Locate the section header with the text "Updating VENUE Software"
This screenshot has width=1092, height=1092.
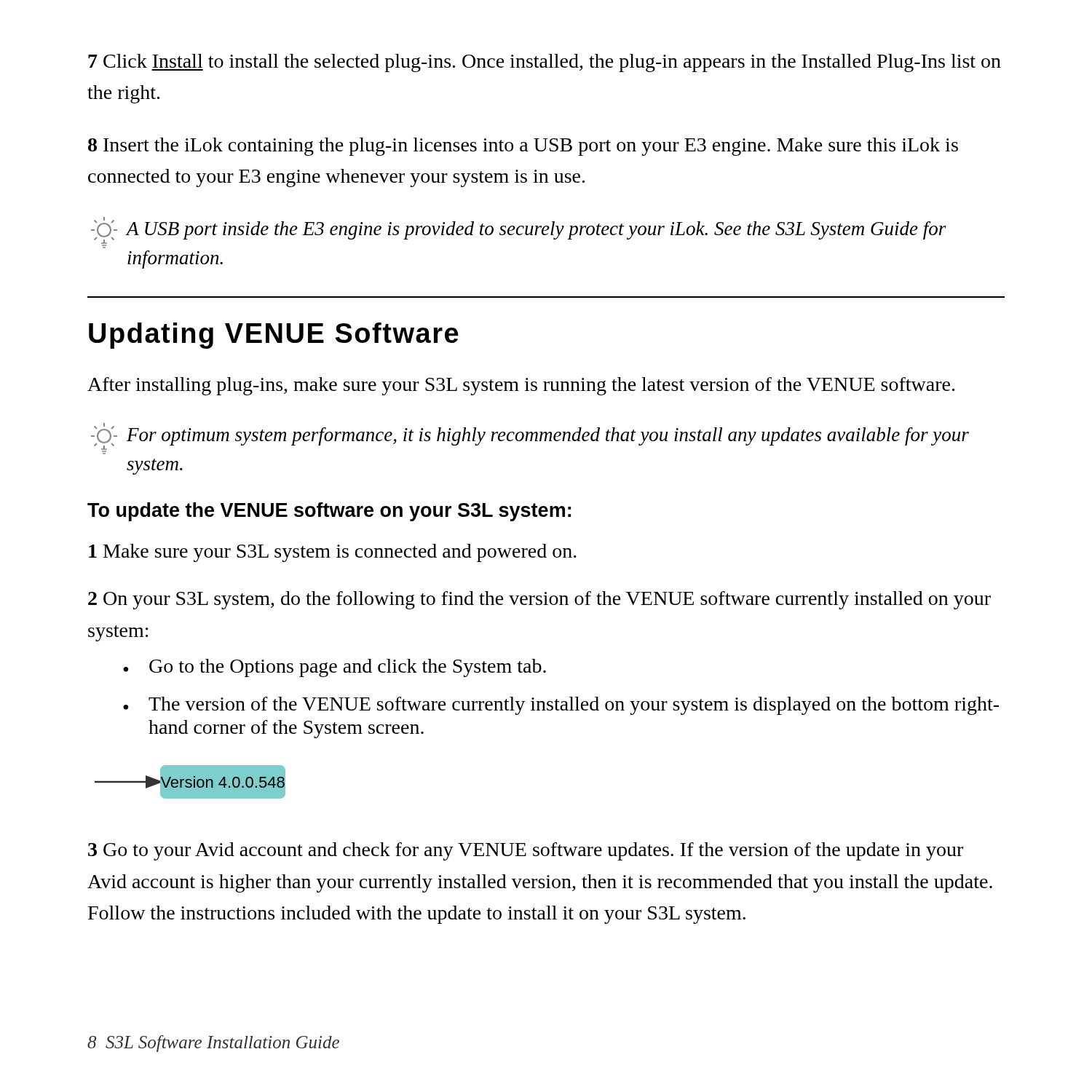[274, 333]
